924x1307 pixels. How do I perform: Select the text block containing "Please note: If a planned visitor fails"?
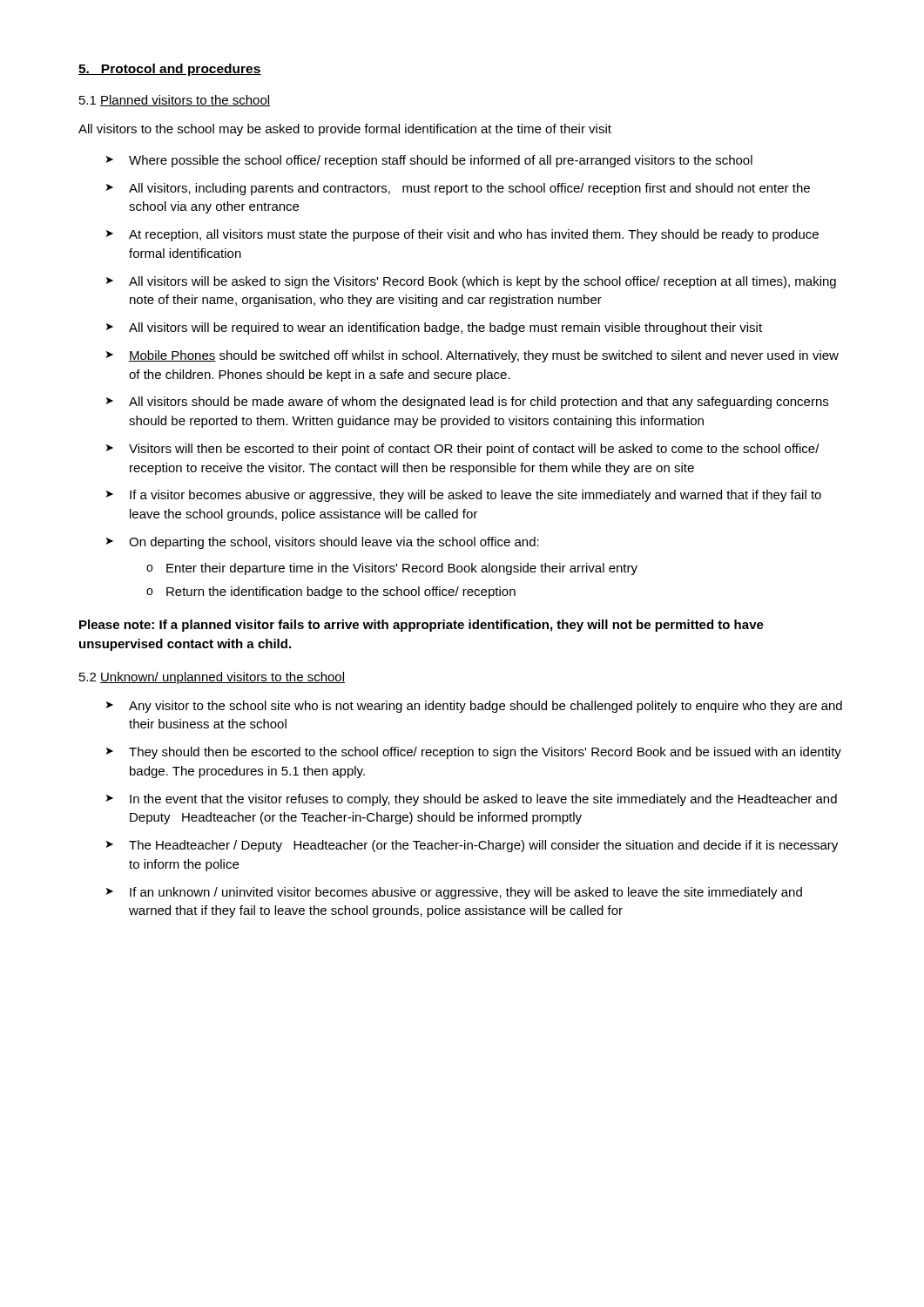pyautogui.click(x=421, y=634)
